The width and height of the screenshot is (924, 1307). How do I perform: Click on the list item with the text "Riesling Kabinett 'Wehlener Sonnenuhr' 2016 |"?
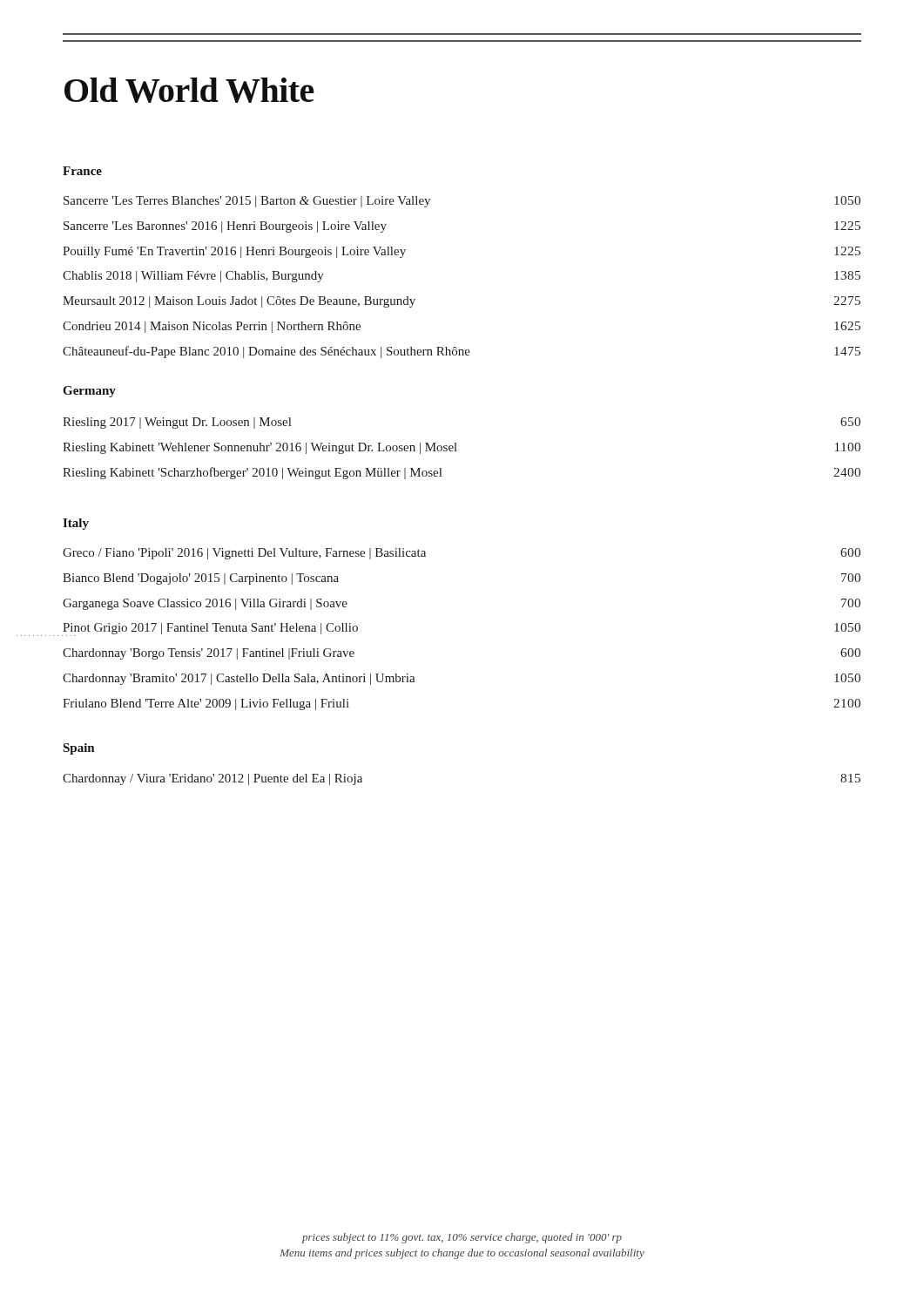[x=462, y=447]
